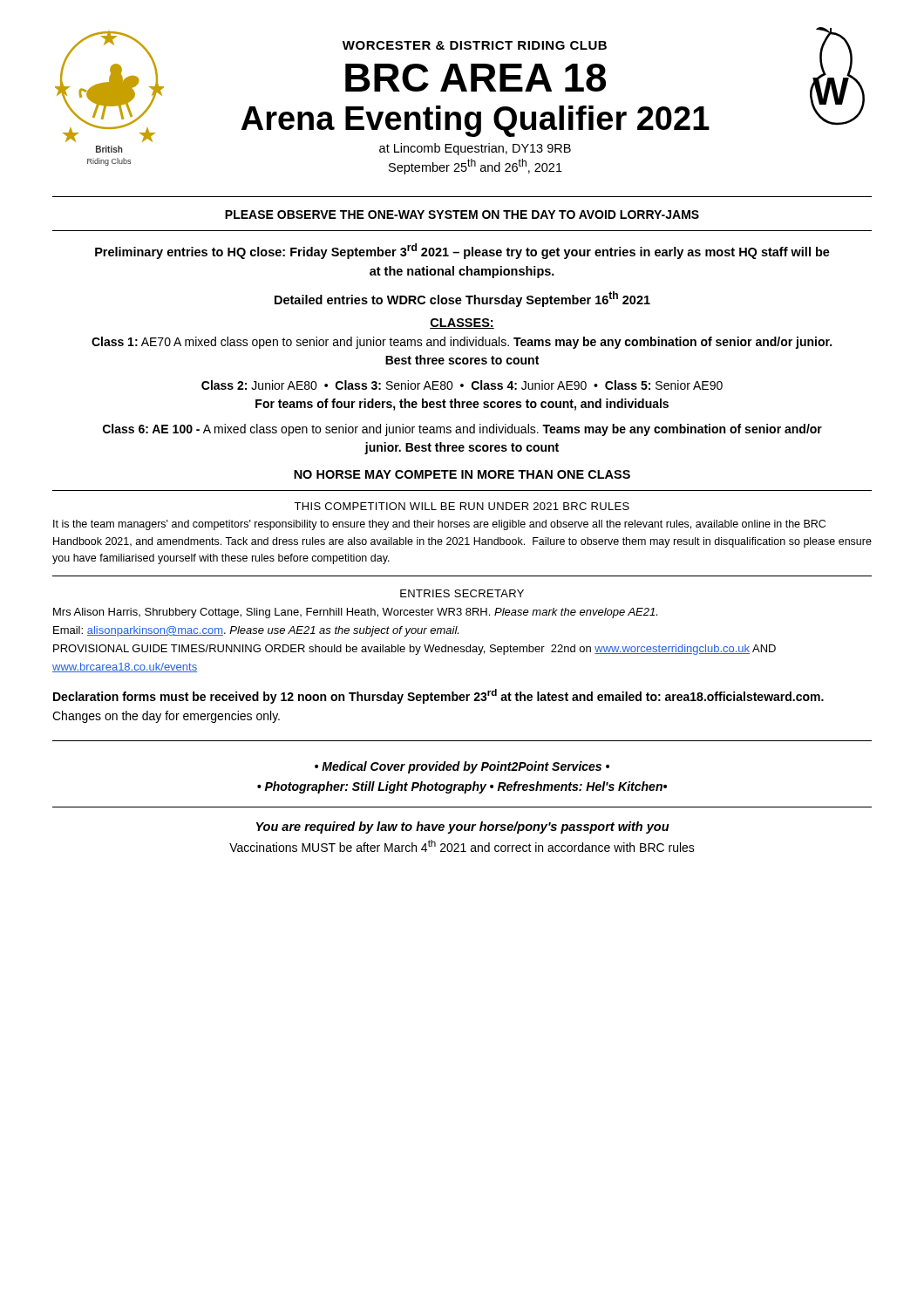Point to the region starting "THIS COMPETITION WILL BE RUN UNDER 2021"
924x1308 pixels.
[462, 506]
